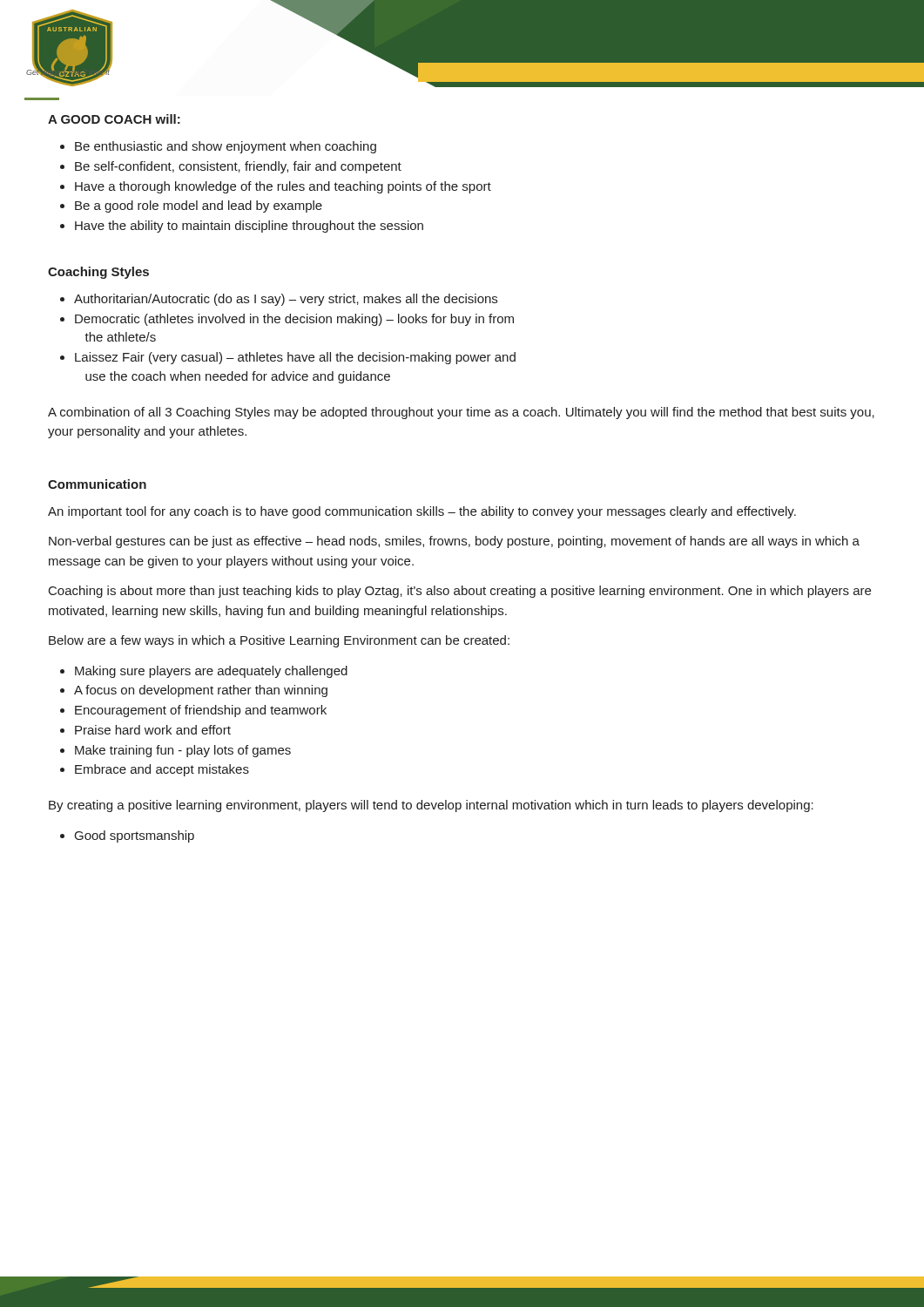Find the block starting "Be self-confident, consistent, friendly, fair and"
Image resolution: width=924 pixels, height=1307 pixels.
[231, 167]
